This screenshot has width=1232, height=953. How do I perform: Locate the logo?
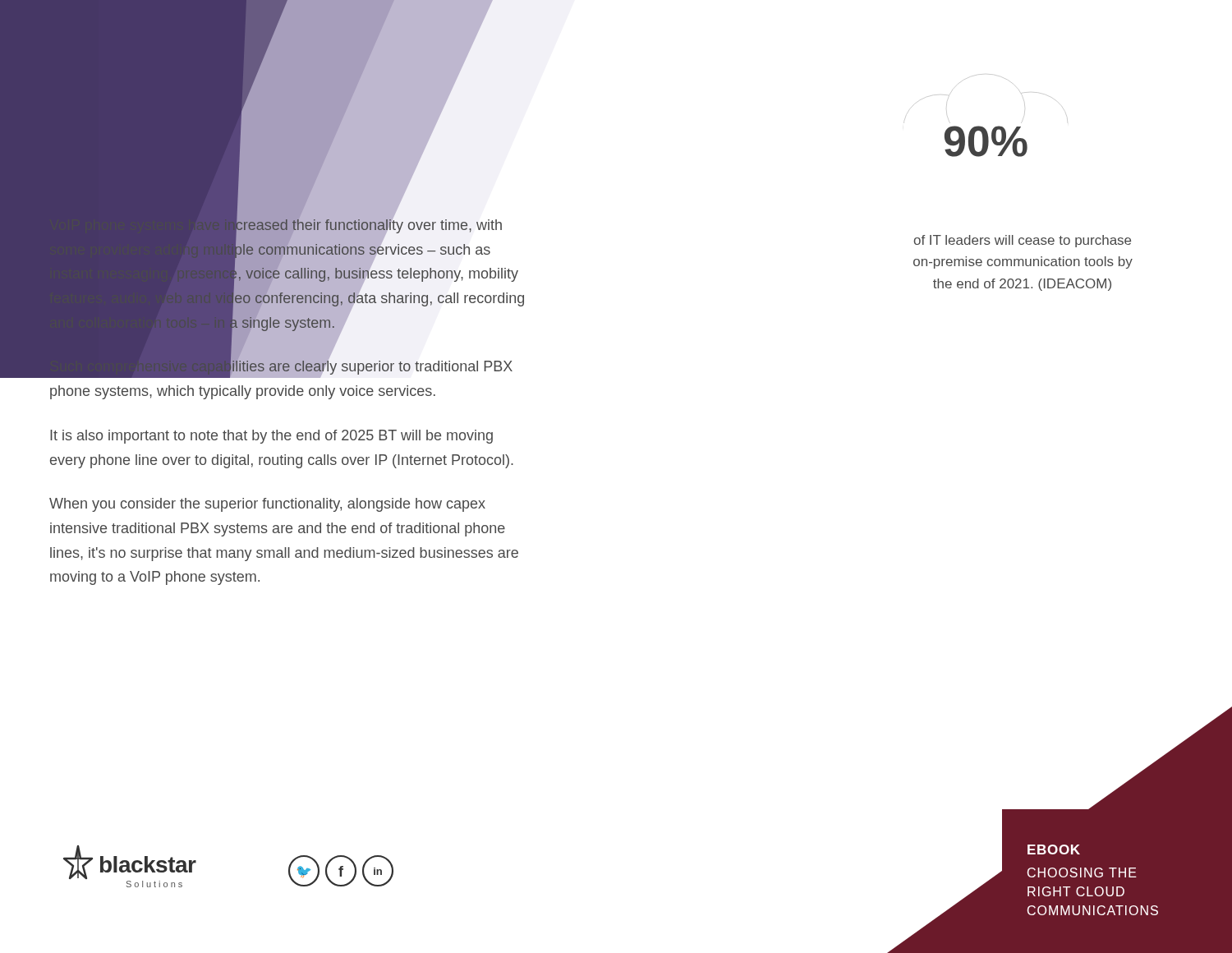222,871
